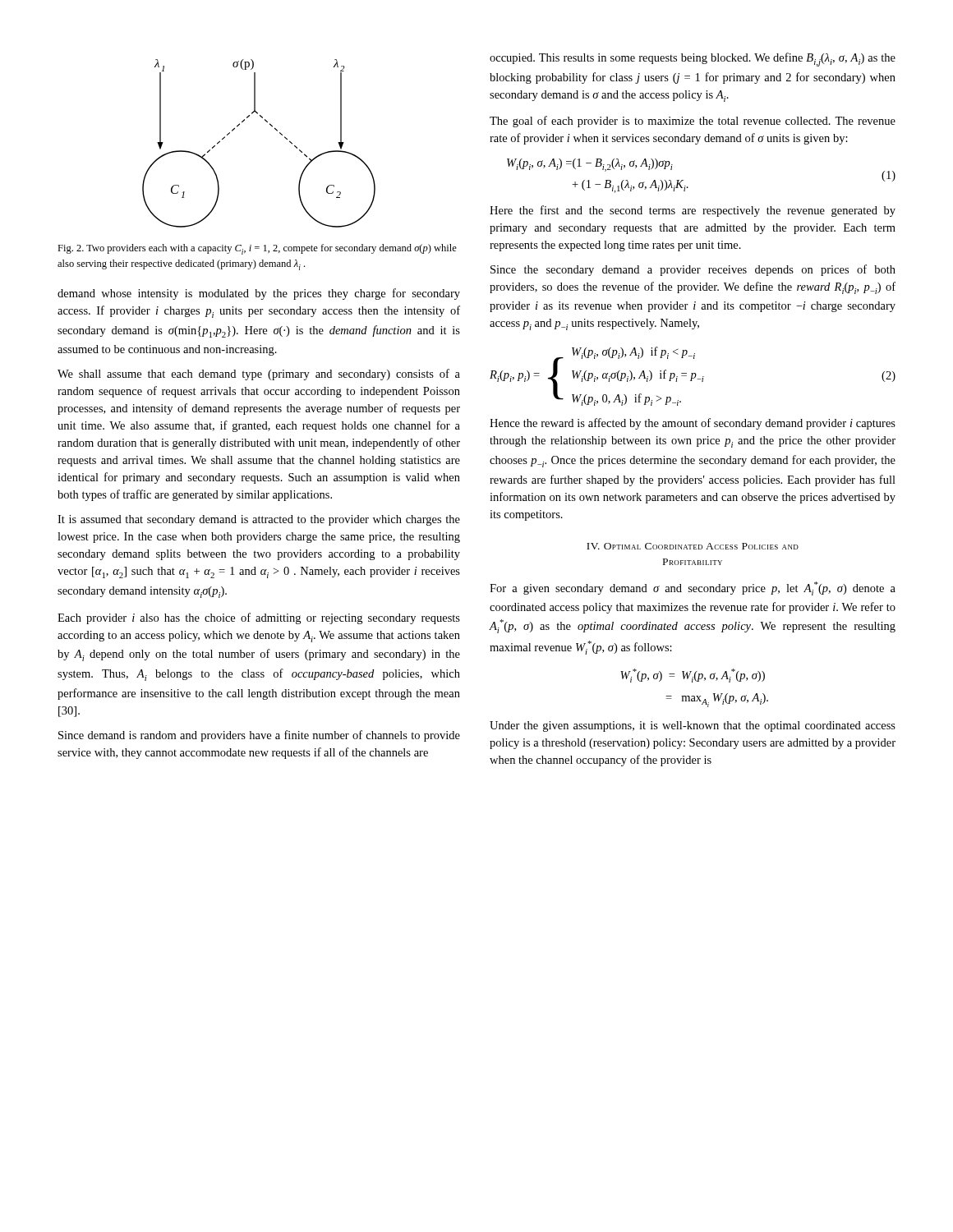
Task: Find the block on this page that starts "Under the given assumptions, it is well-known"
Action: (x=693, y=743)
